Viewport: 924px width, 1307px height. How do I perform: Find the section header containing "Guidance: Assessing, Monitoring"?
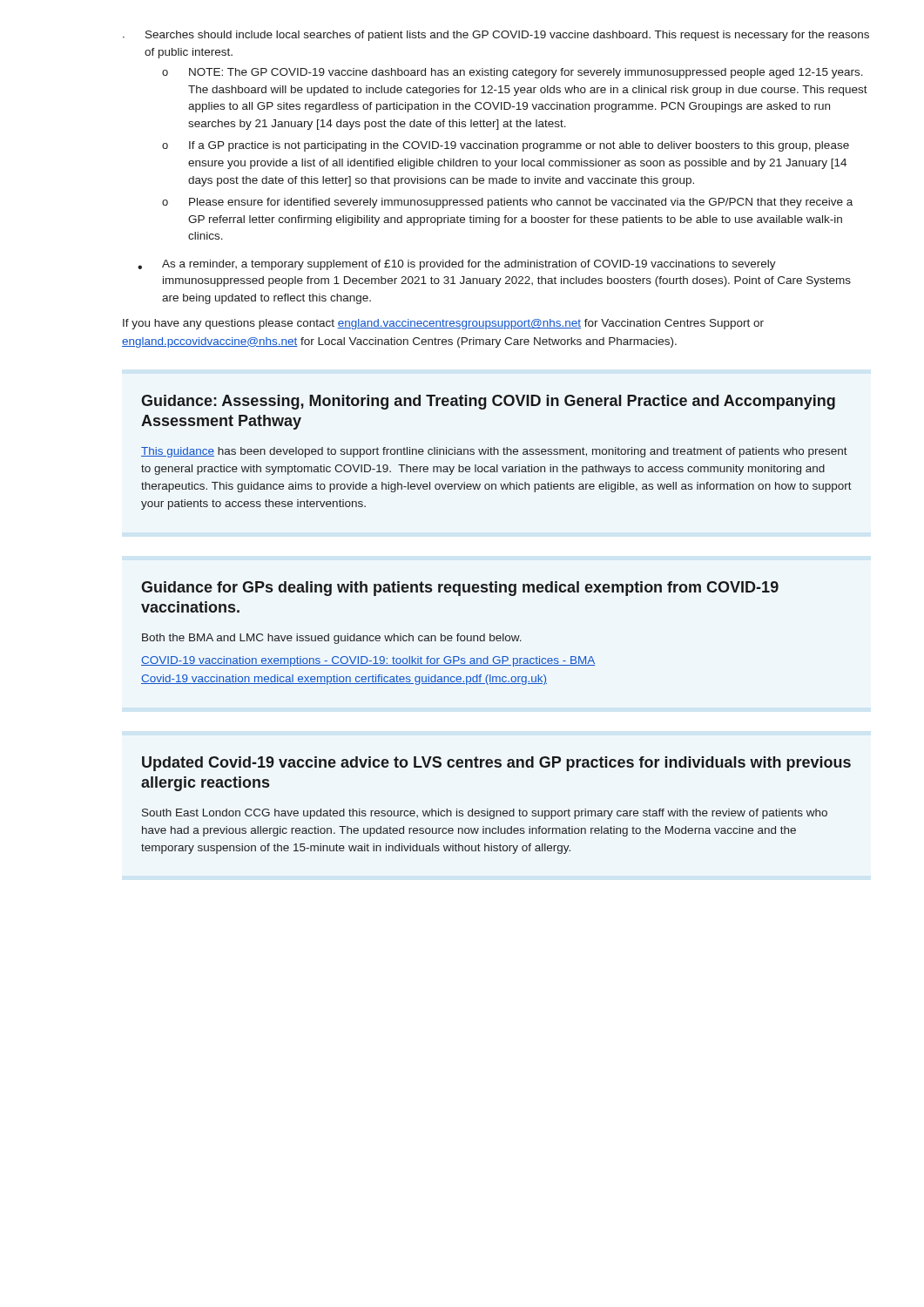[x=488, y=411]
